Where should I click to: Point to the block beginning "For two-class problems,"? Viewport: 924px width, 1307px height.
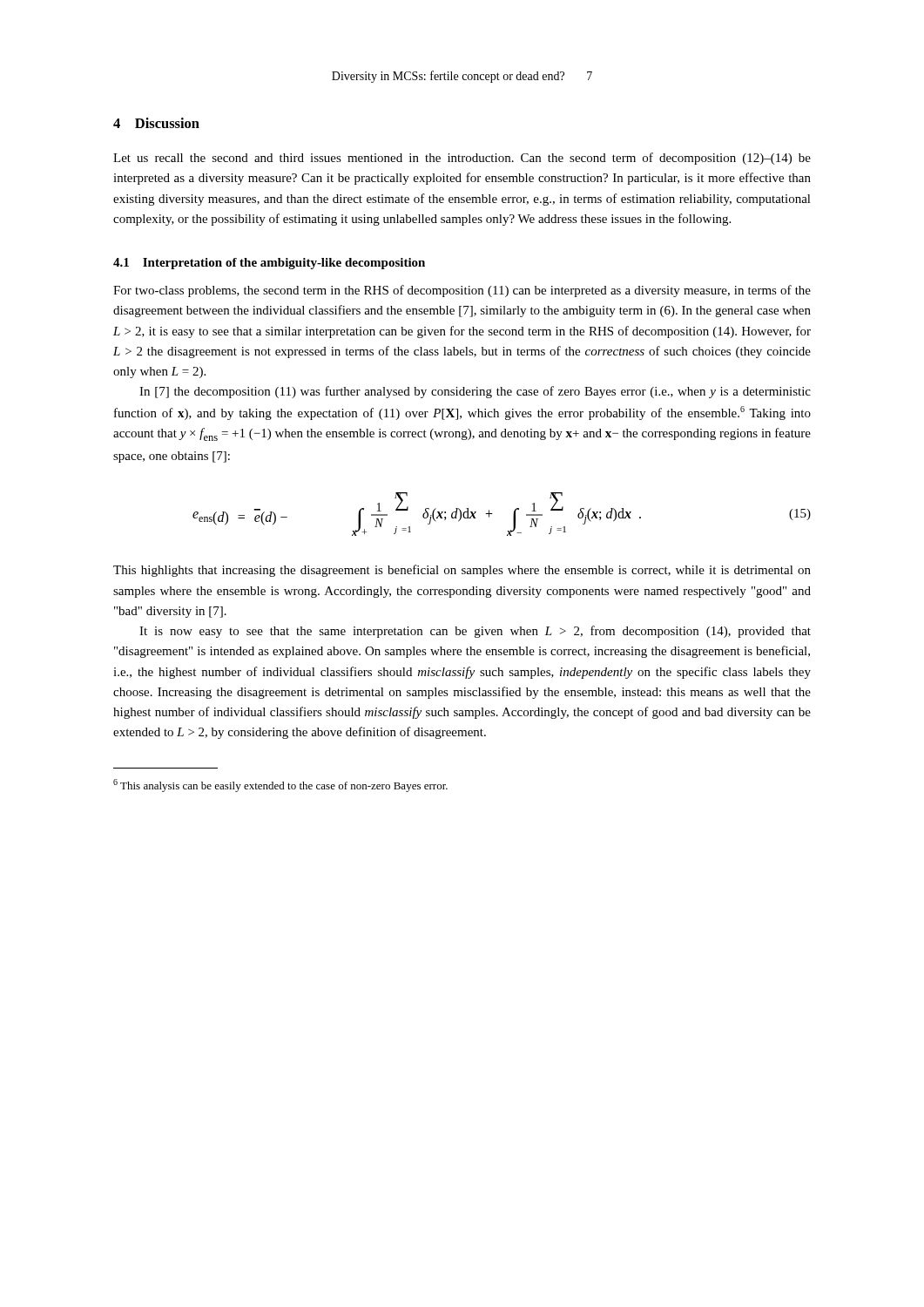click(462, 291)
